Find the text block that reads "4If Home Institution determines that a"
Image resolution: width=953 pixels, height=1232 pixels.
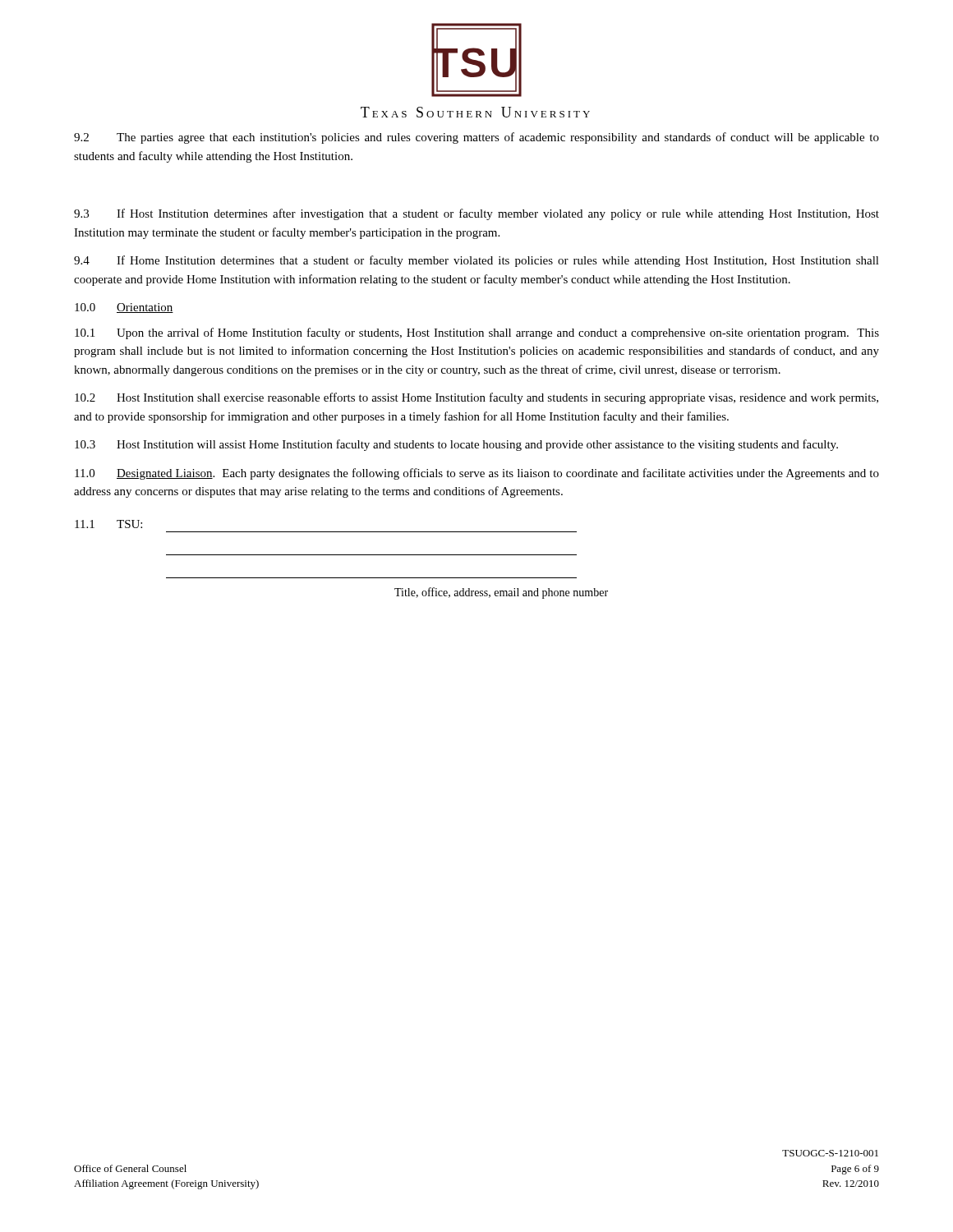476,268
